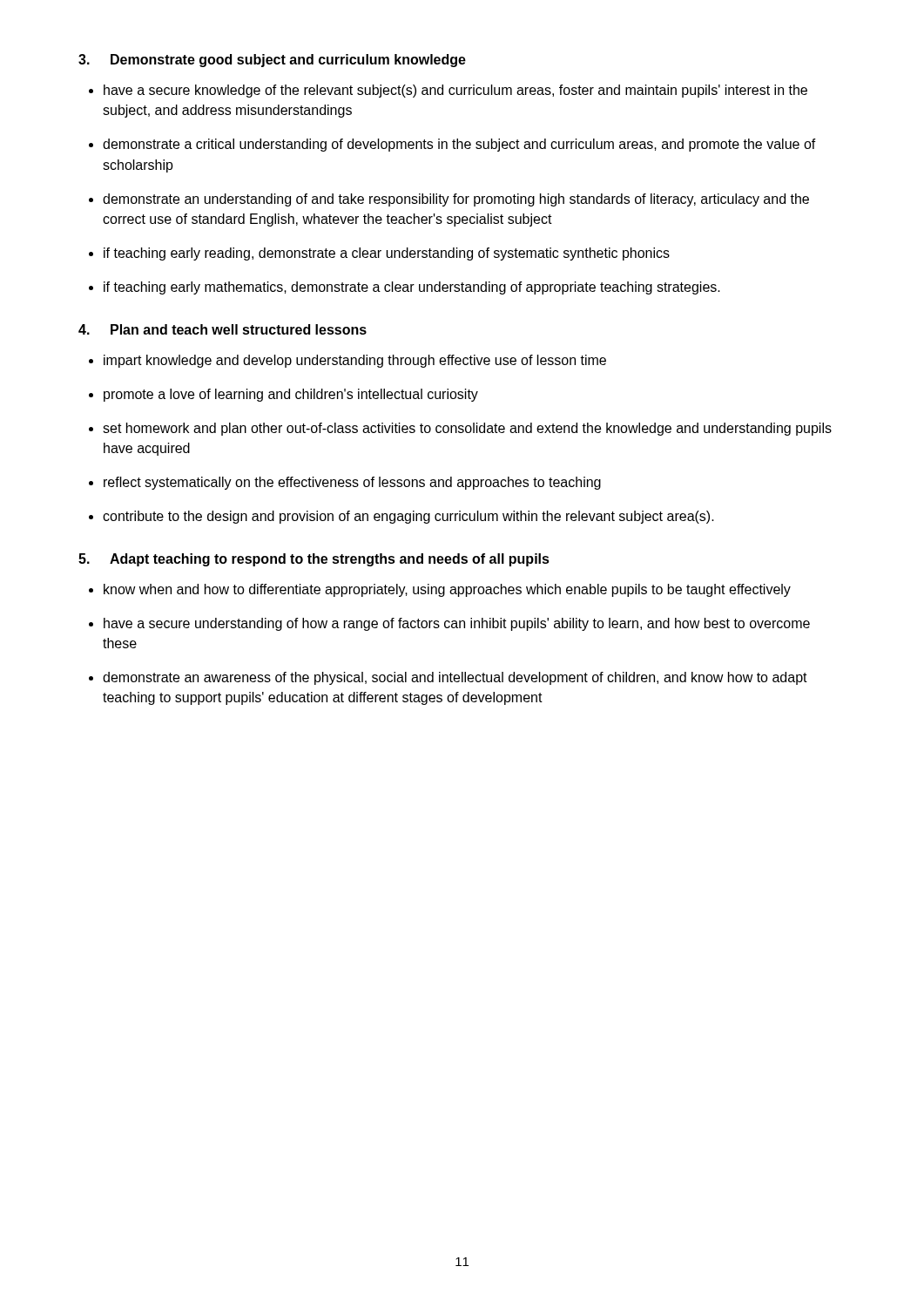Click on the list item with the text "contribute to the design and provision"
The width and height of the screenshot is (924, 1307).
pyautogui.click(x=409, y=517)
